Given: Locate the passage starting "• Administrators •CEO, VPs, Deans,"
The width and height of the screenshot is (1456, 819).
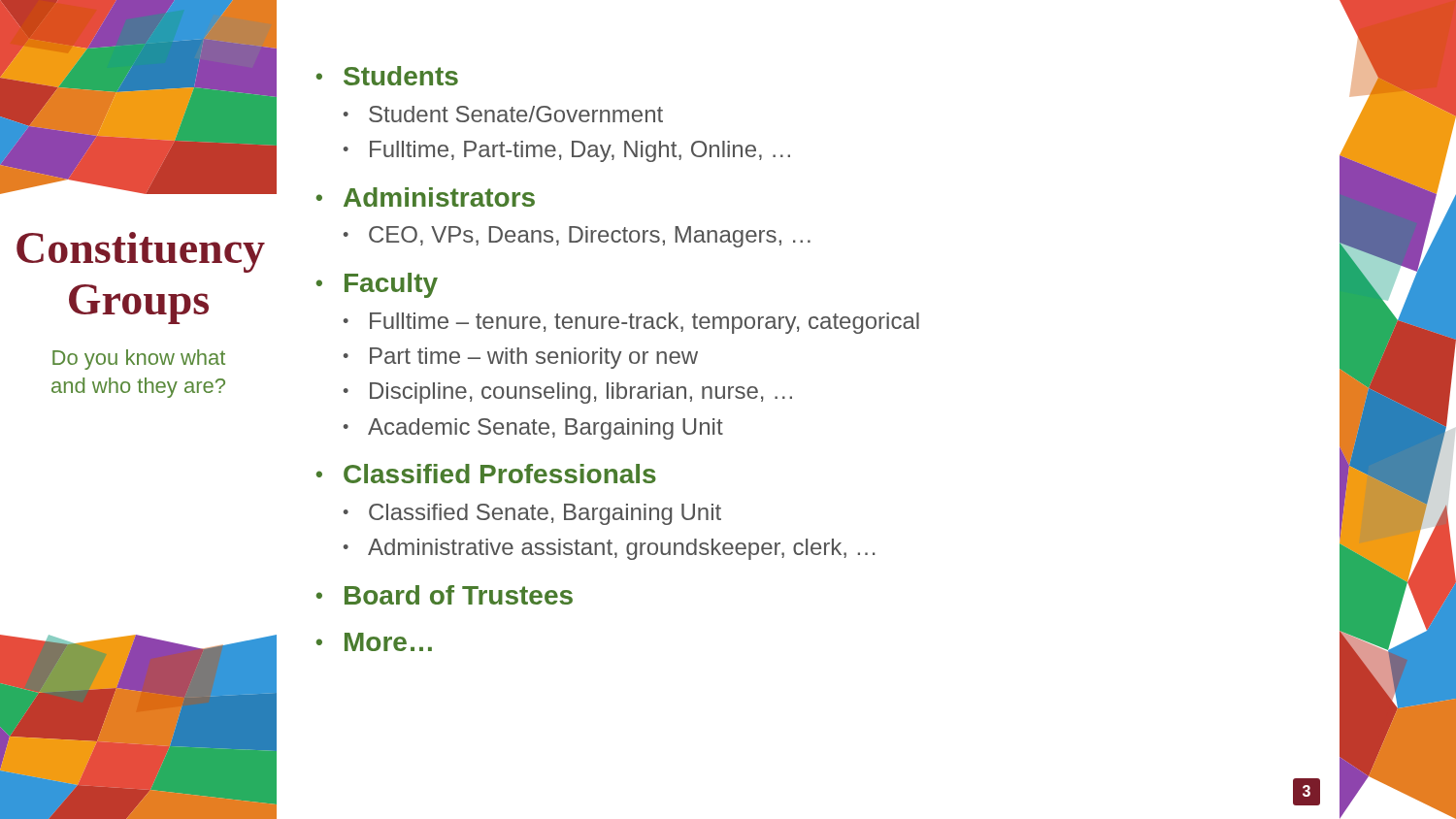Looking at the screenshot, I should tap(564, 217).
